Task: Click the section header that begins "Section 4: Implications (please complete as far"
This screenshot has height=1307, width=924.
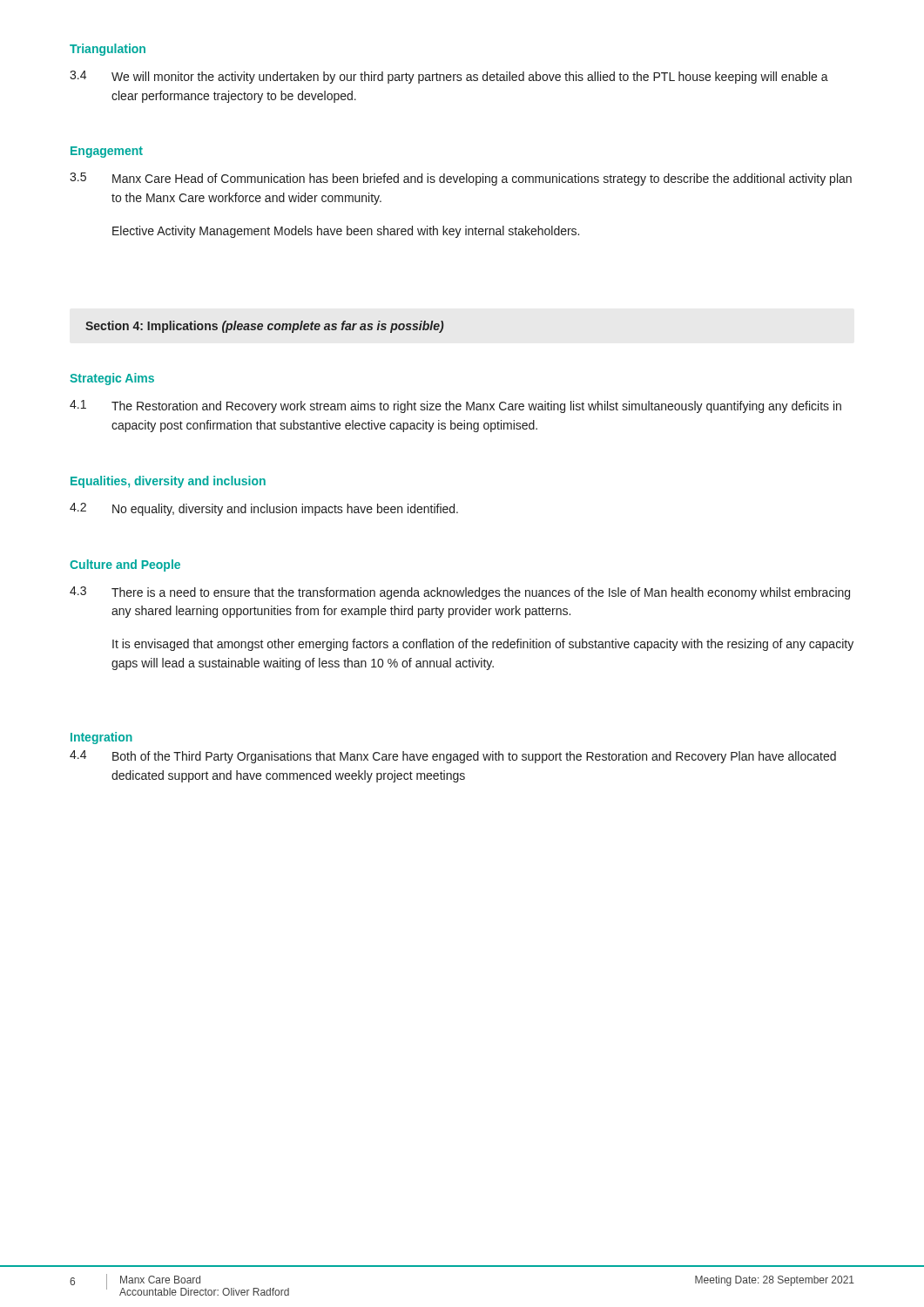Action: click(x=265, y=326)
